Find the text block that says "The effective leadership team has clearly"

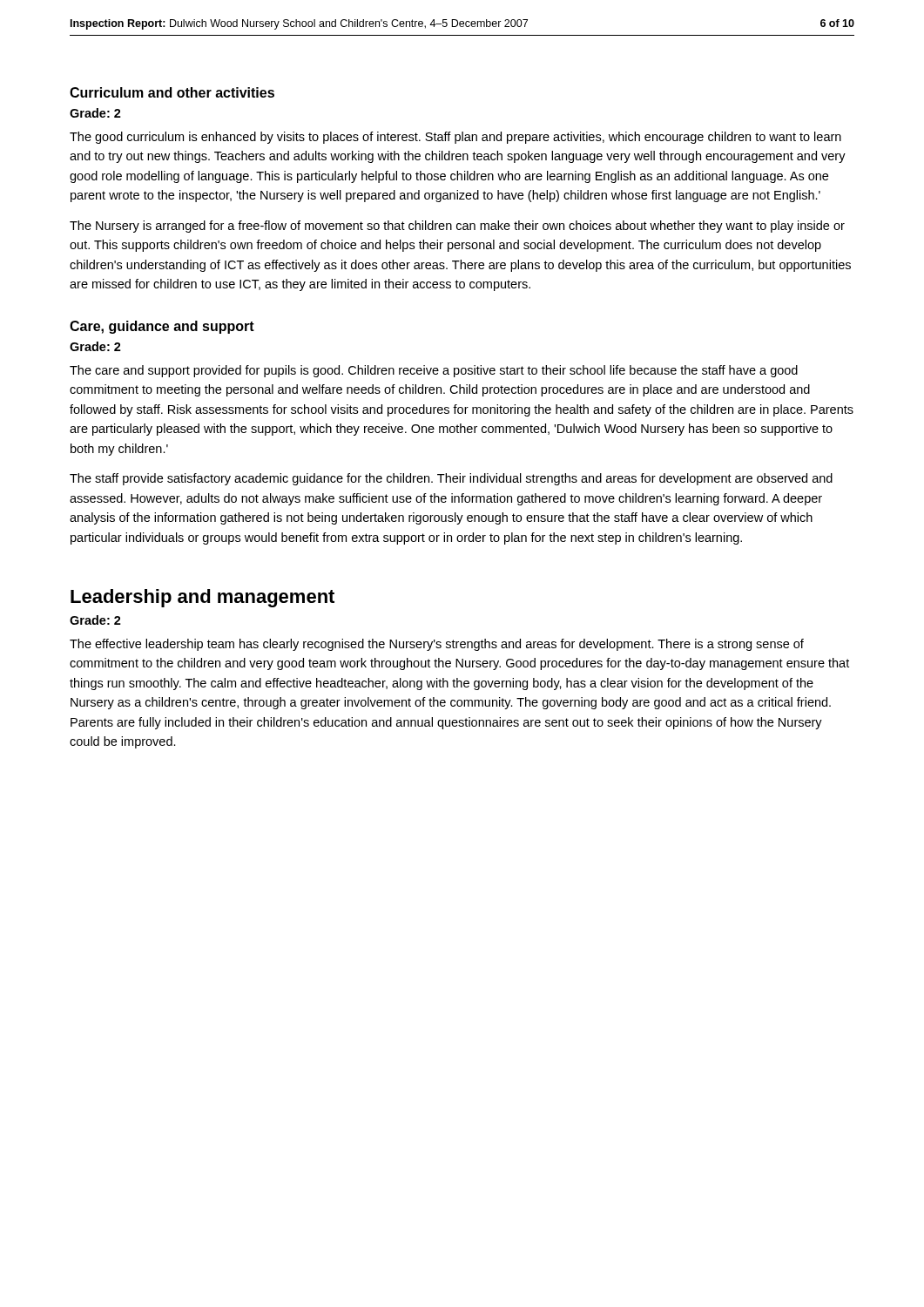click(459, 693)
